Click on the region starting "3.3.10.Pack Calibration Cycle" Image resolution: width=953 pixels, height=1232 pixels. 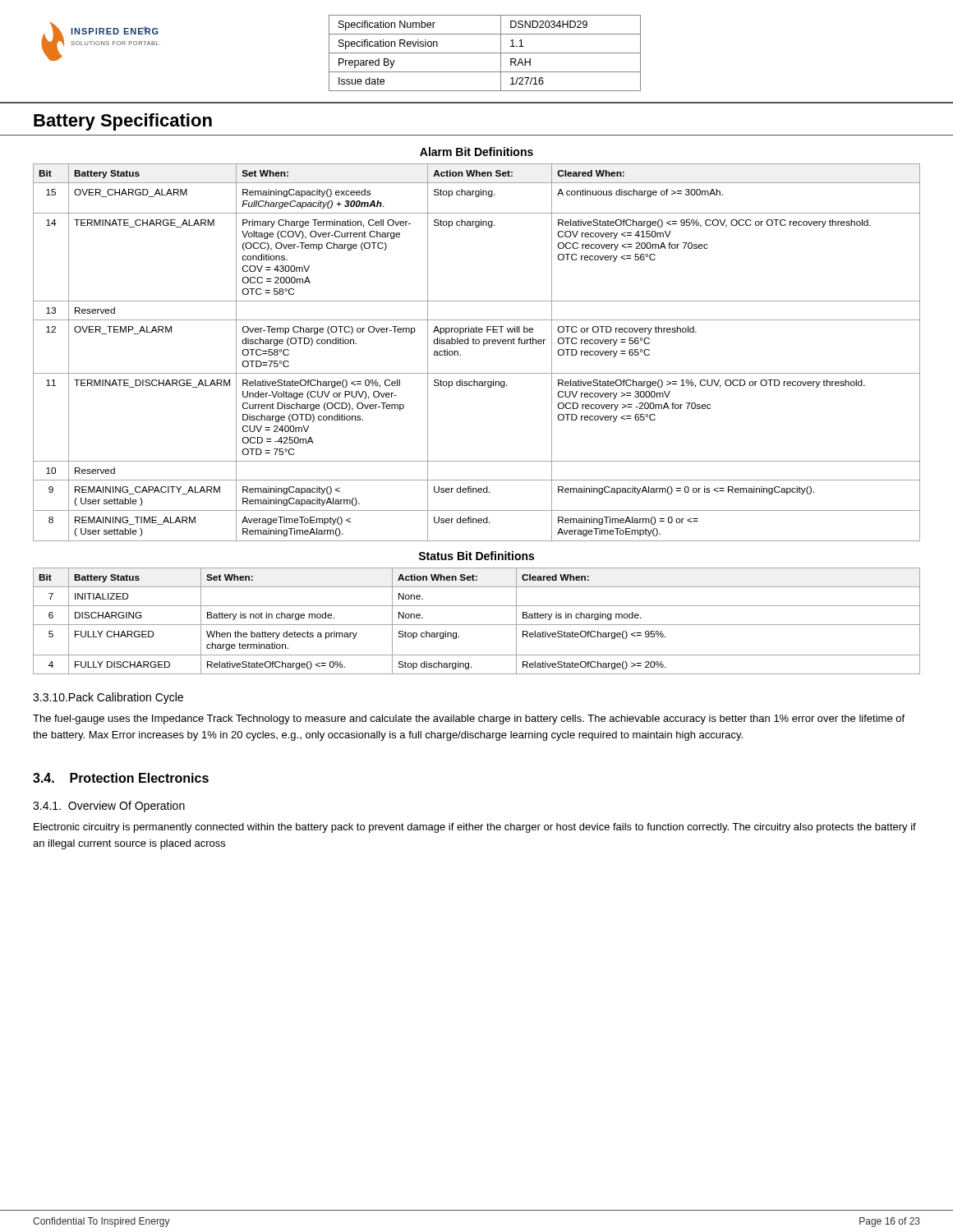point(108,697)
